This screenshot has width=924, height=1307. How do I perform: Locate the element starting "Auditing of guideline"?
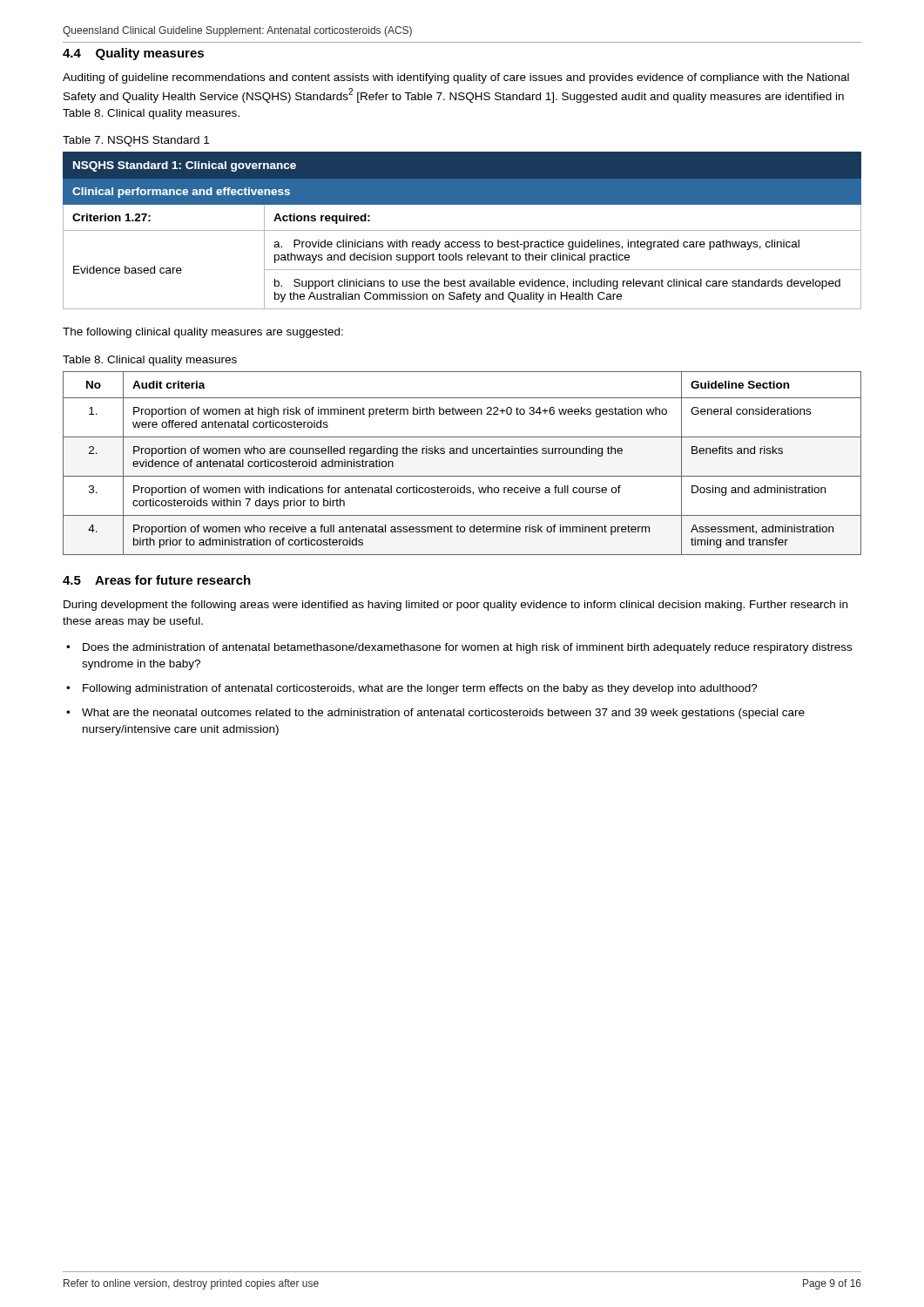coord(456,95)
